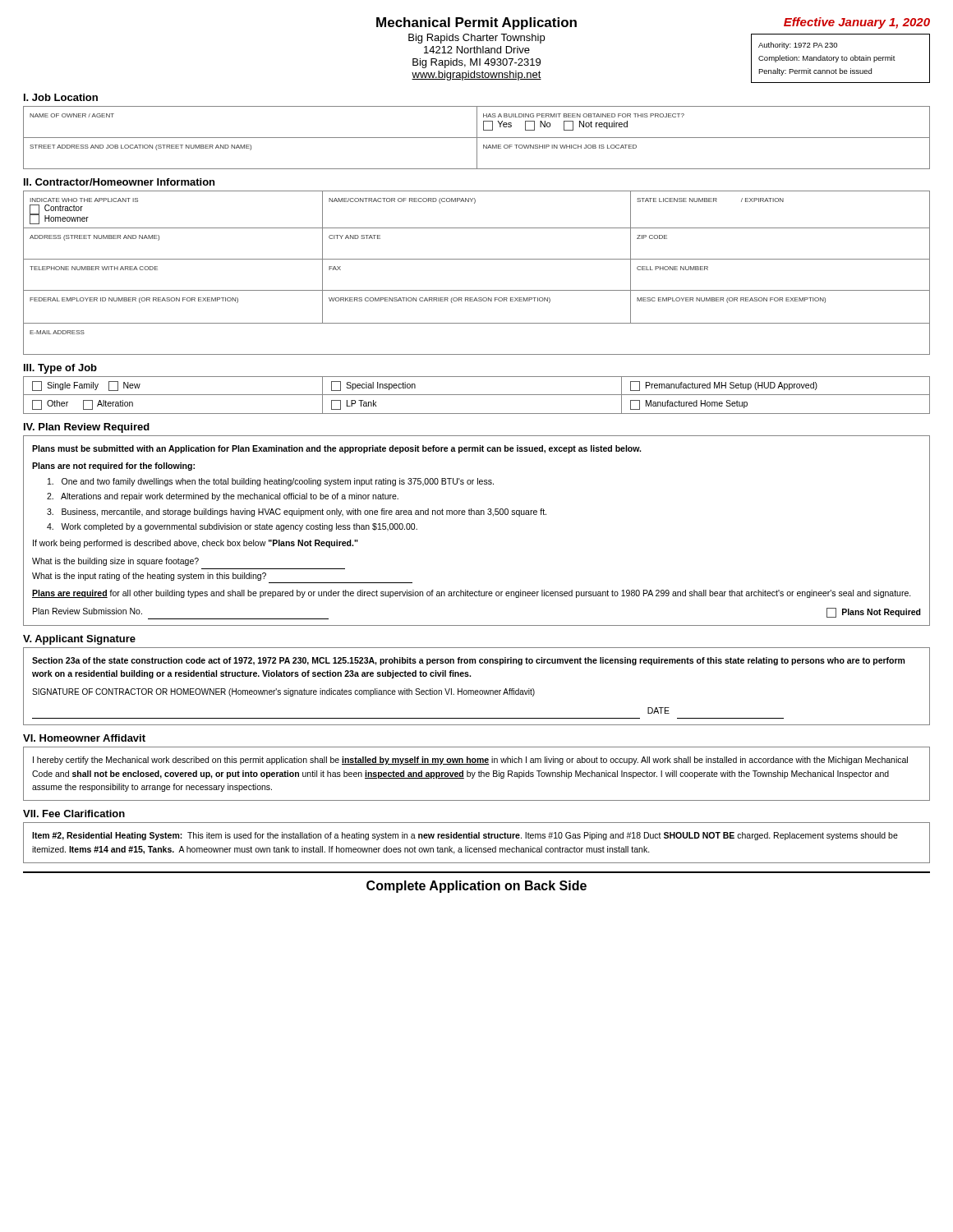Find the text block starting "One and two family dwellings when"
953x1232 pixels.
[271, 481]
